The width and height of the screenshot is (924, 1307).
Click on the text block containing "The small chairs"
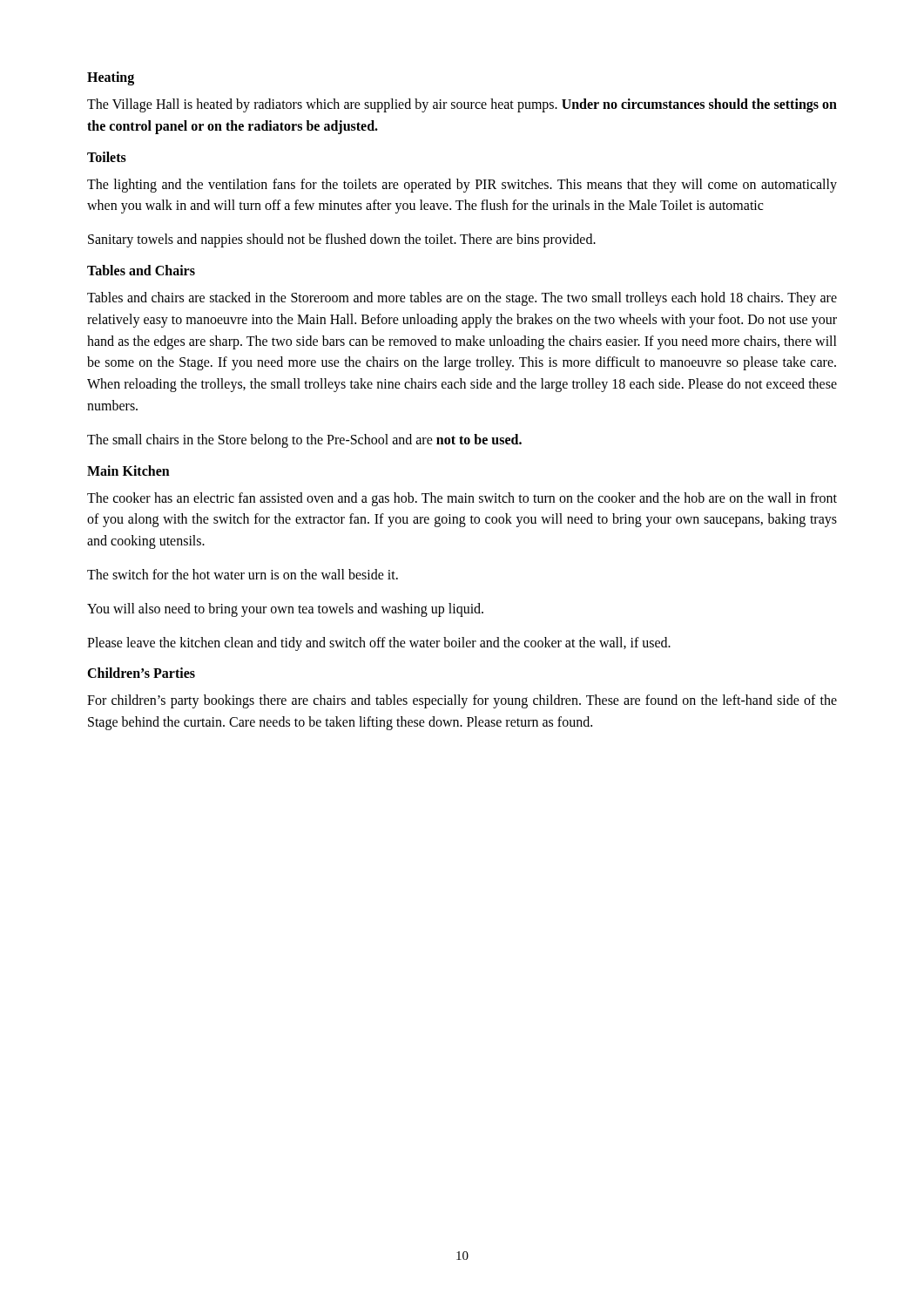pyautogui.click(x=305, y=439)
